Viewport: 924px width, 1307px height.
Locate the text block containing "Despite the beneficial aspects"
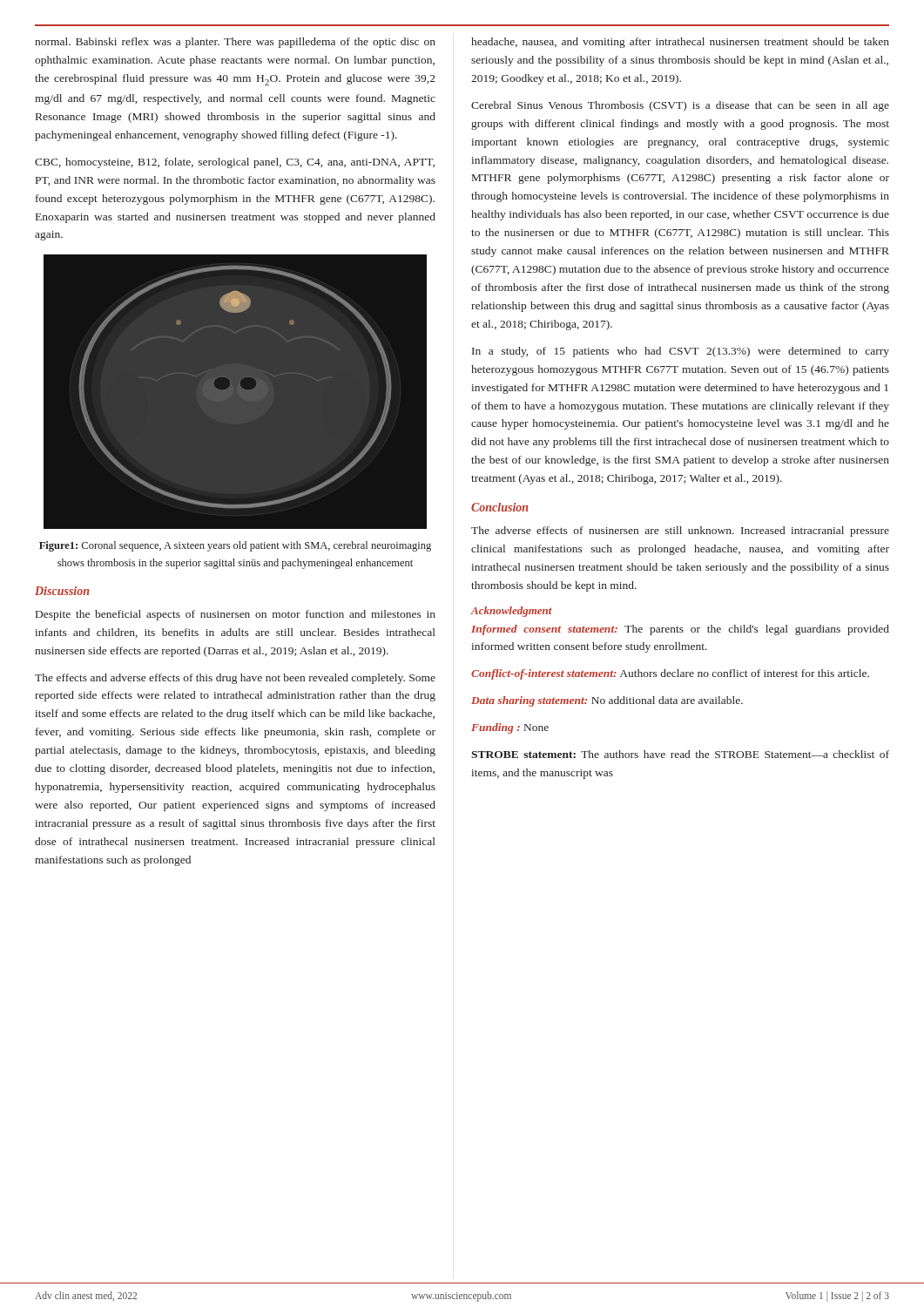[235, 633]
